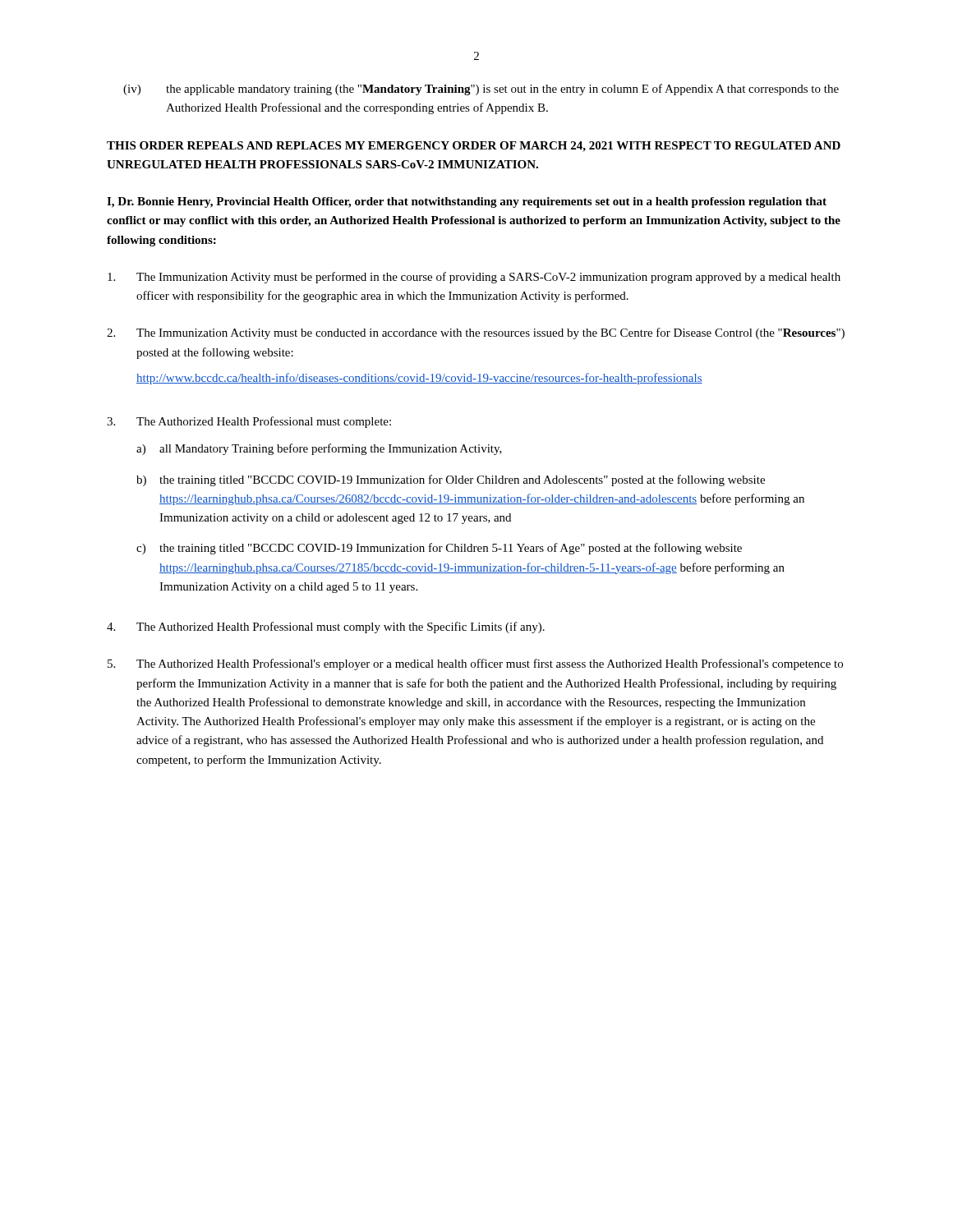The height and width of the screenshot is (1232, 953).
Task: Point to the text starting "2. The Immunization Activity must be"
Action: (476, 333)
